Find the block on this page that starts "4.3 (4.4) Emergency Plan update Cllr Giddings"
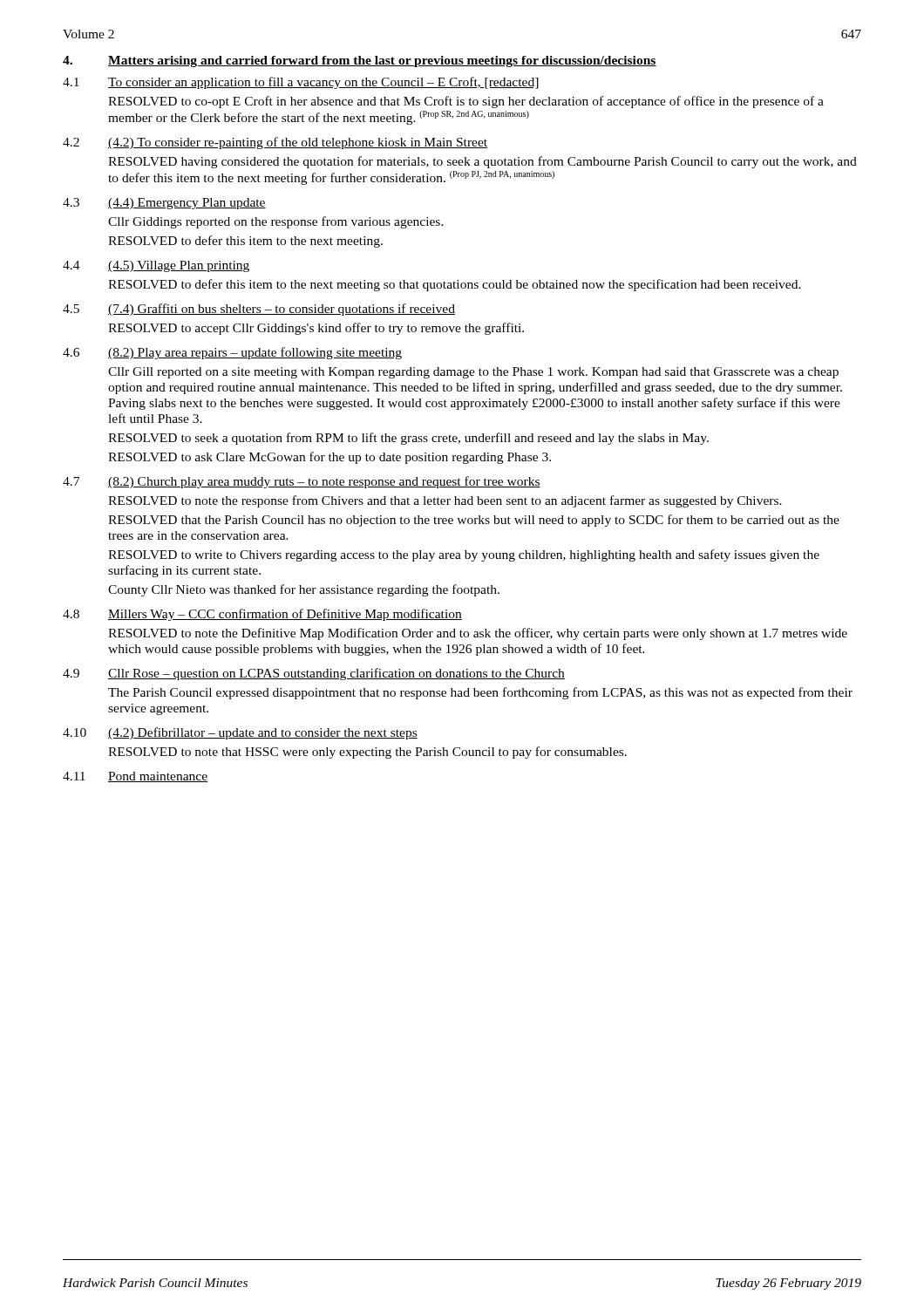 164,204
